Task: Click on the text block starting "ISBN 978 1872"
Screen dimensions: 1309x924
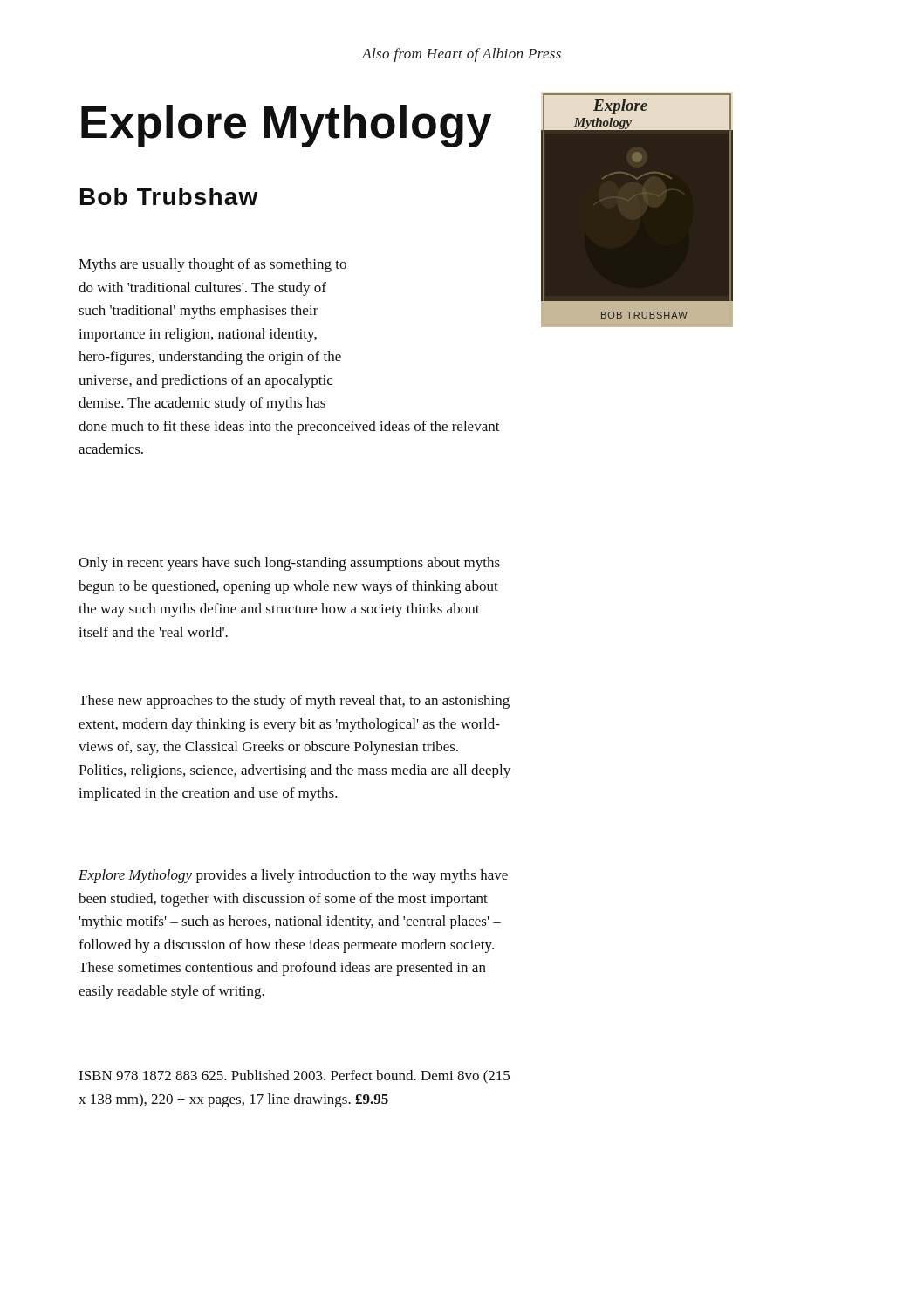Action: pyautogui.click(x=294, y=1087)
